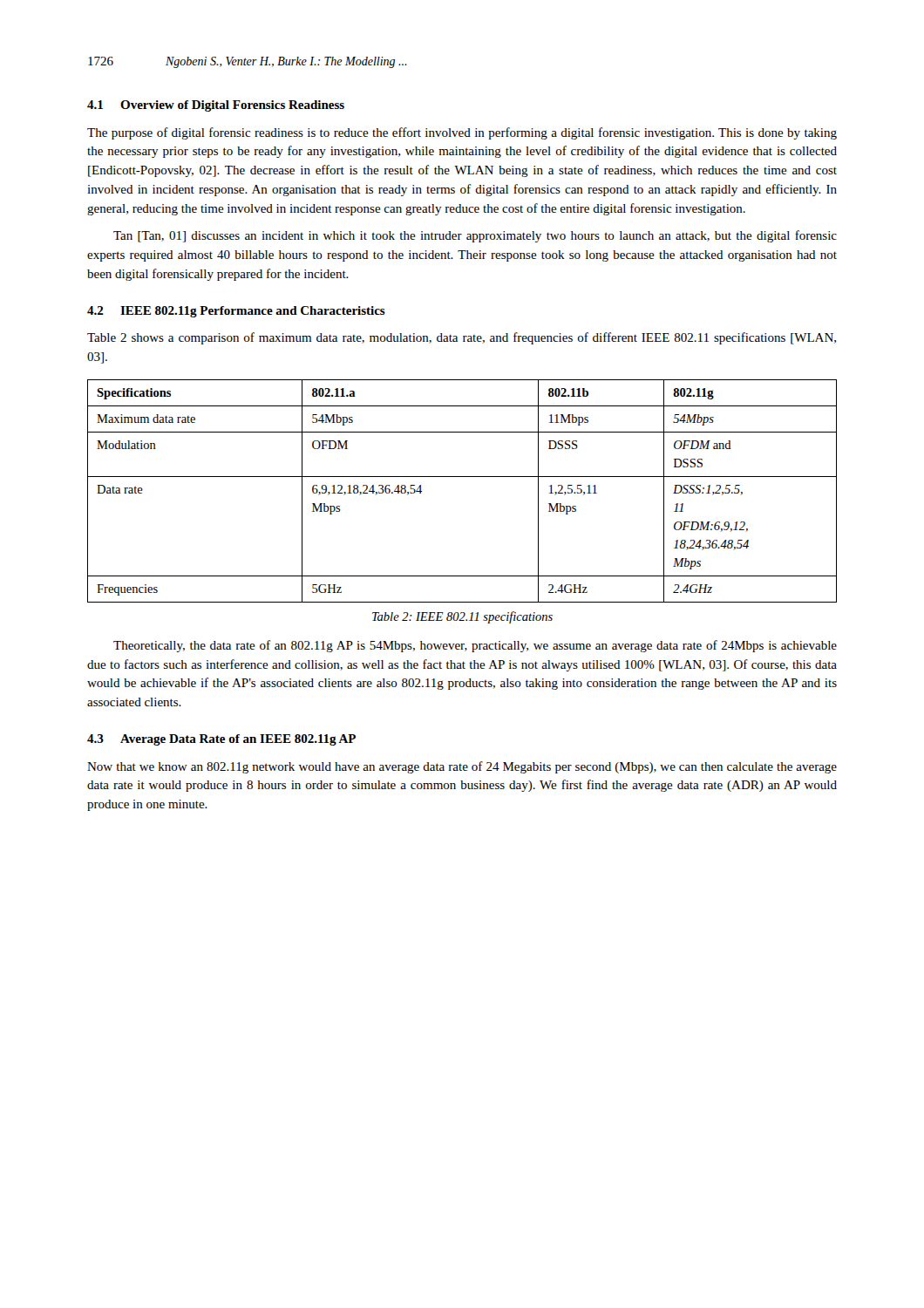This screenshot has height=1308, width=924.
Task: Click on the region starting "Tan [Tan, 01] discusses"
Action: tap(462, 255)
